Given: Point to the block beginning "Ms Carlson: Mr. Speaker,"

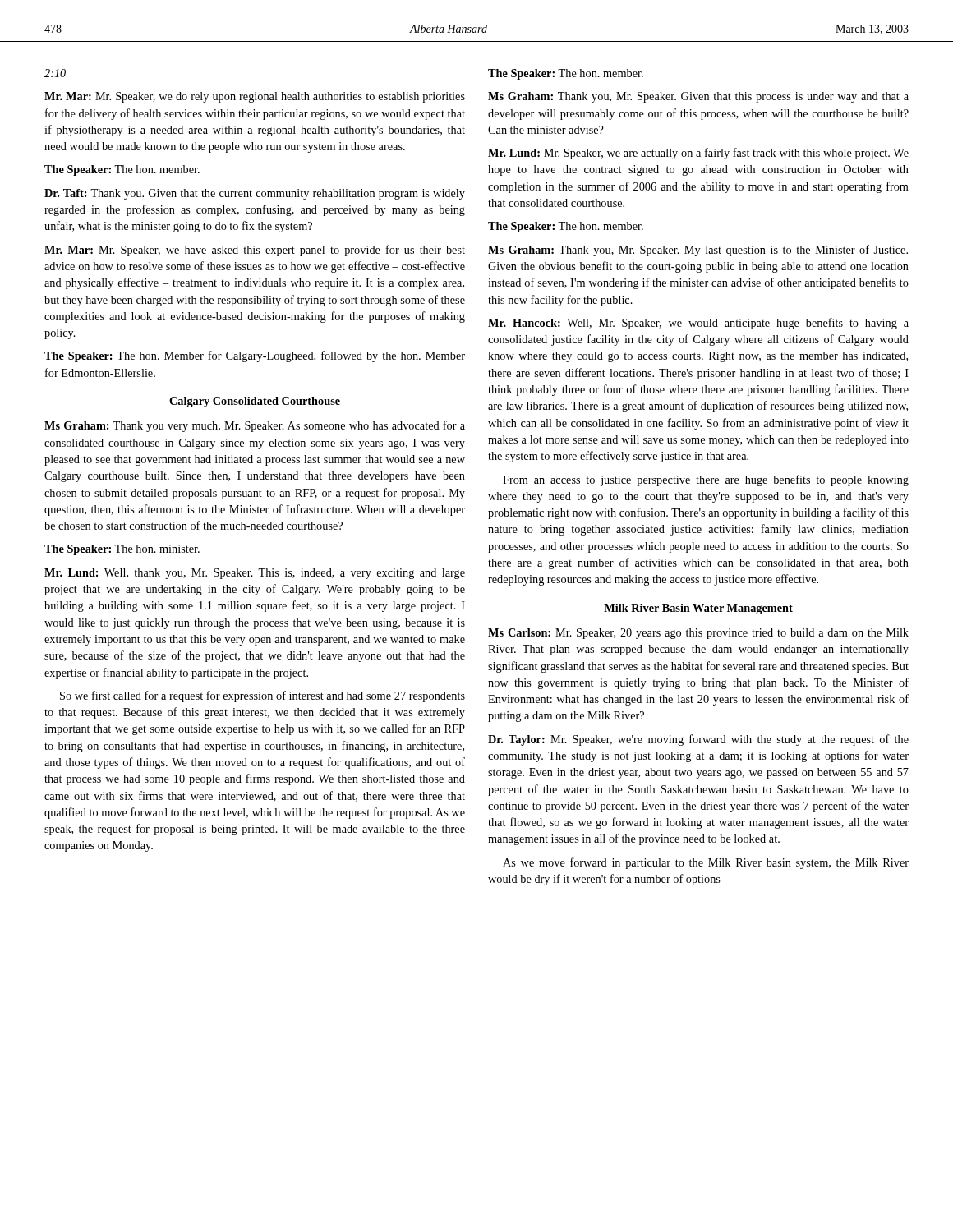Looking at the screenshot, I should tap(698, 674).
